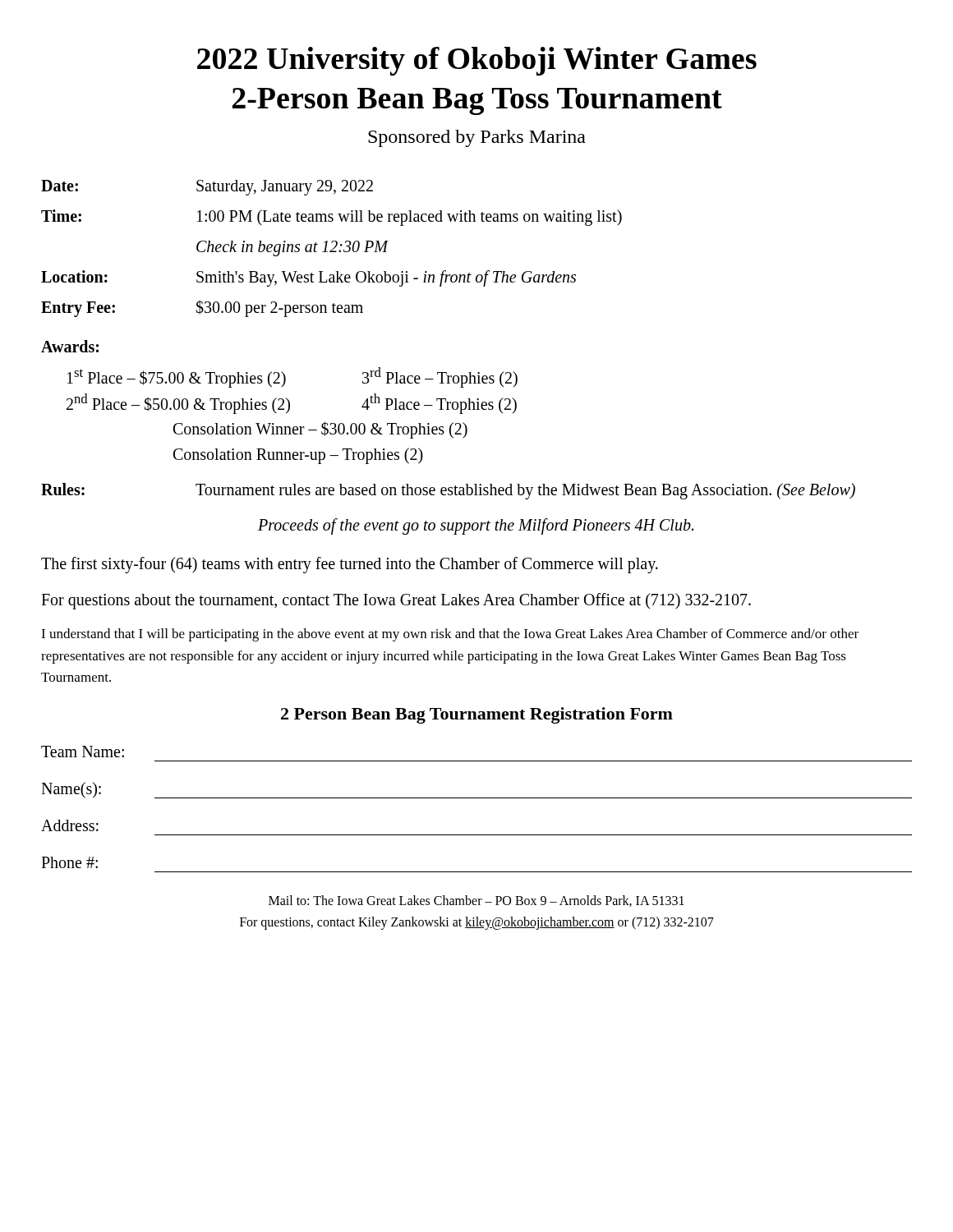Image resolution: width=953 pixels, height=1232 pixels.
Task: Find the text starting "For questions about the tournament, contact"
Action: click(x=396, y=600)
